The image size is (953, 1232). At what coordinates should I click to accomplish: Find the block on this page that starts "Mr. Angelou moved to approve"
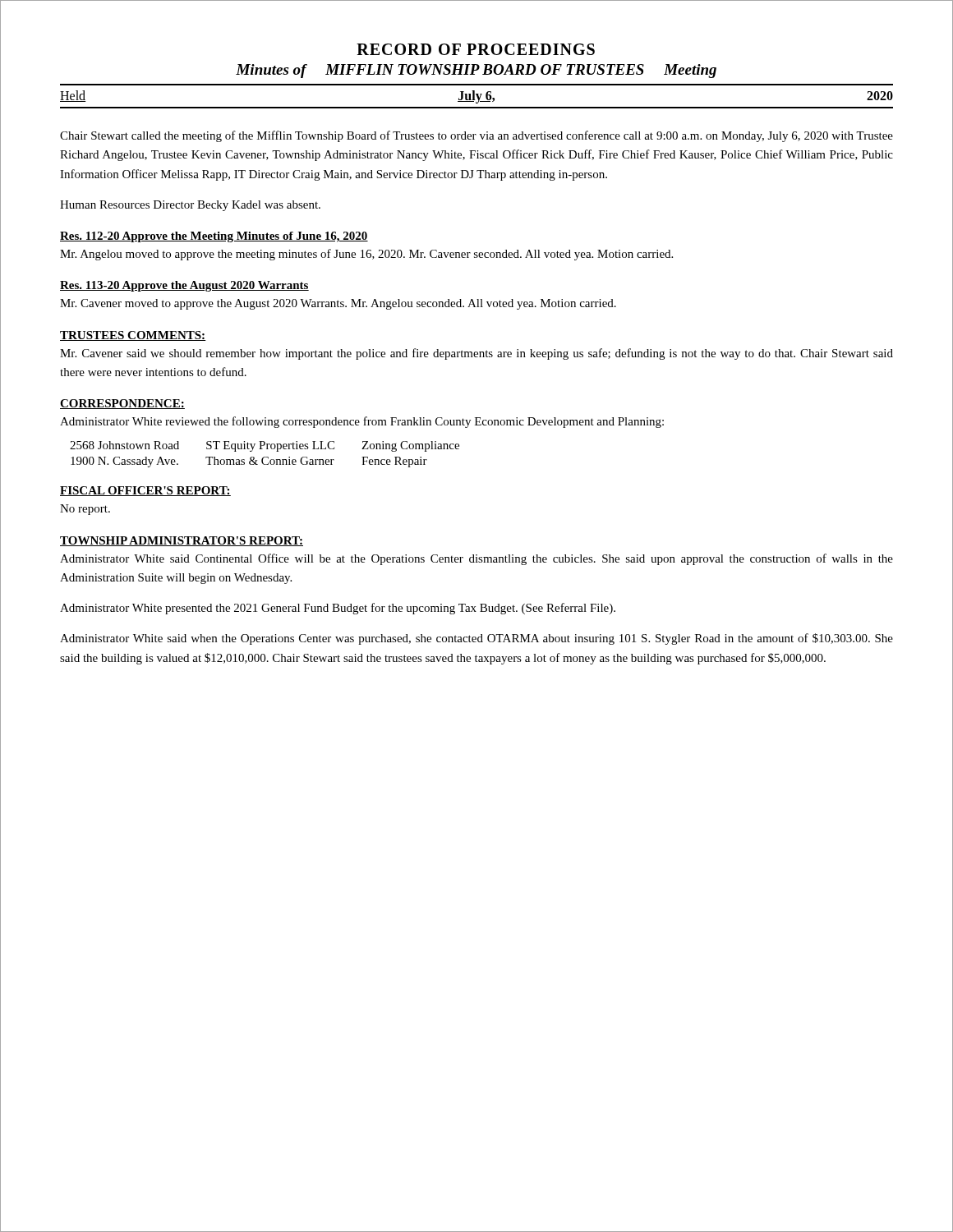pyautogui.click(x=367, y=254)
